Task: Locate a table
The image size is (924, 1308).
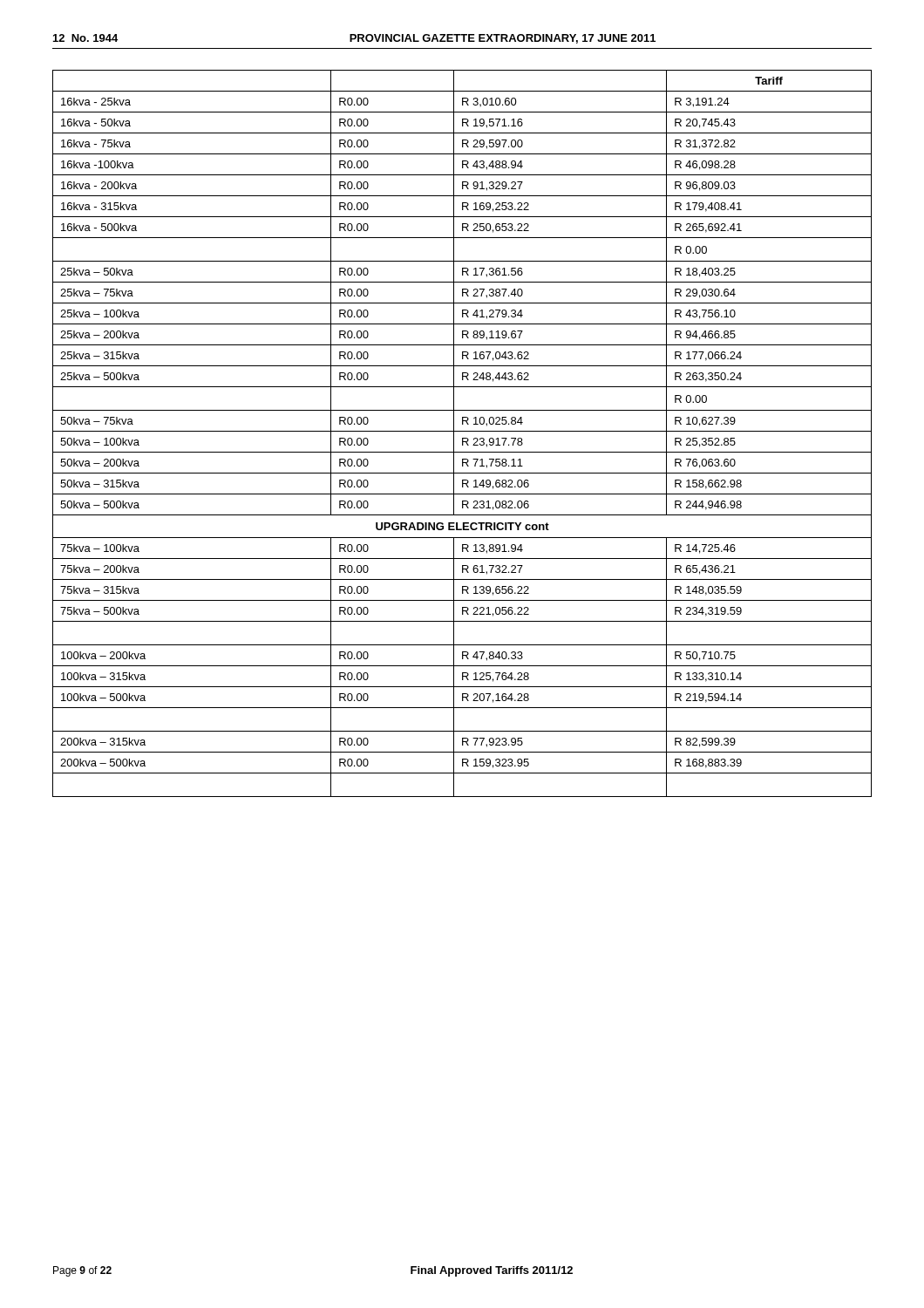Action: click(x=462, y=433)
